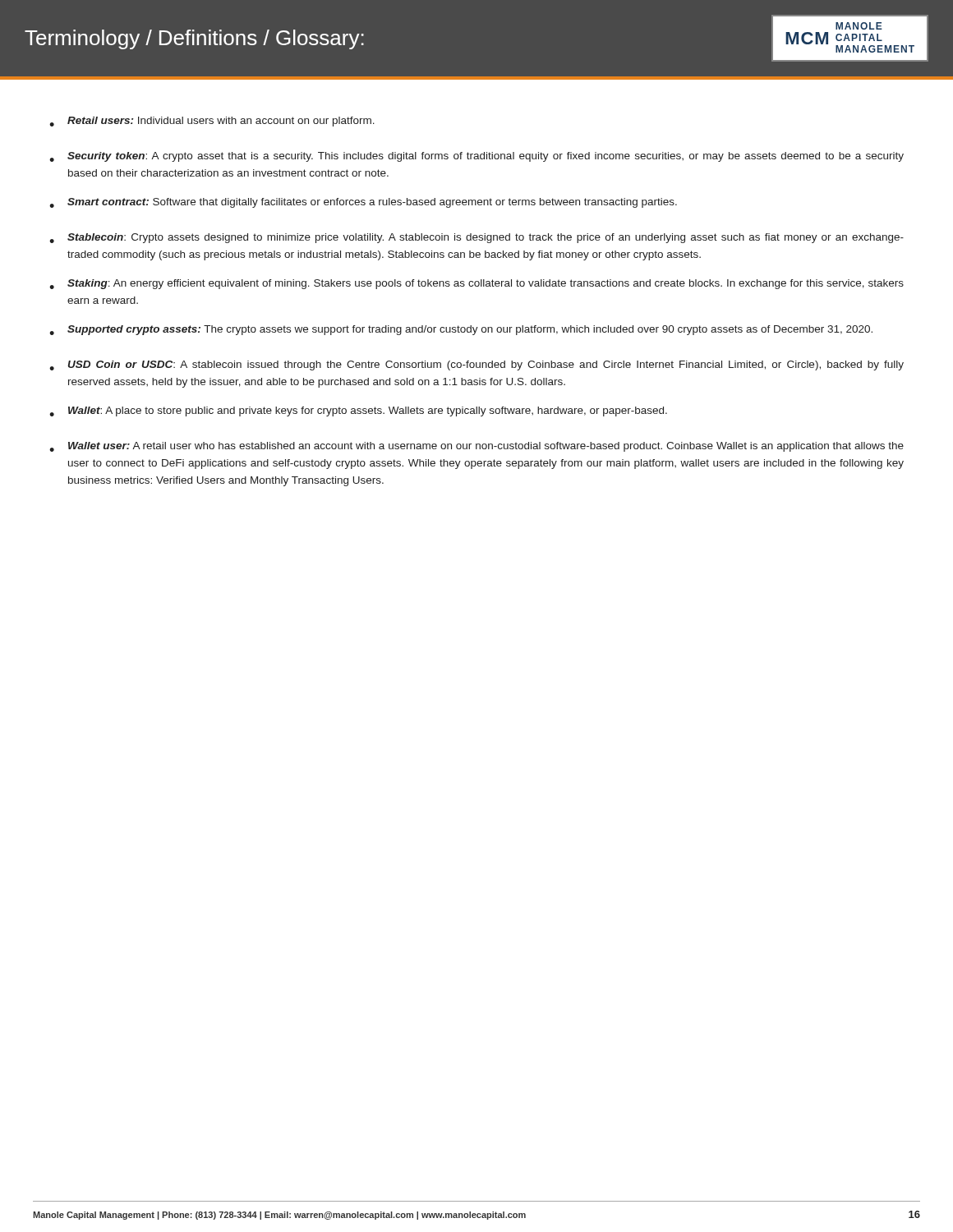The image size is (953, 1232).
Task: Find the title on this page that starts "Terminology / Definitions / Glossary: MCM MANOLE"
Action: pyautogui.click(x=193, y=38)
